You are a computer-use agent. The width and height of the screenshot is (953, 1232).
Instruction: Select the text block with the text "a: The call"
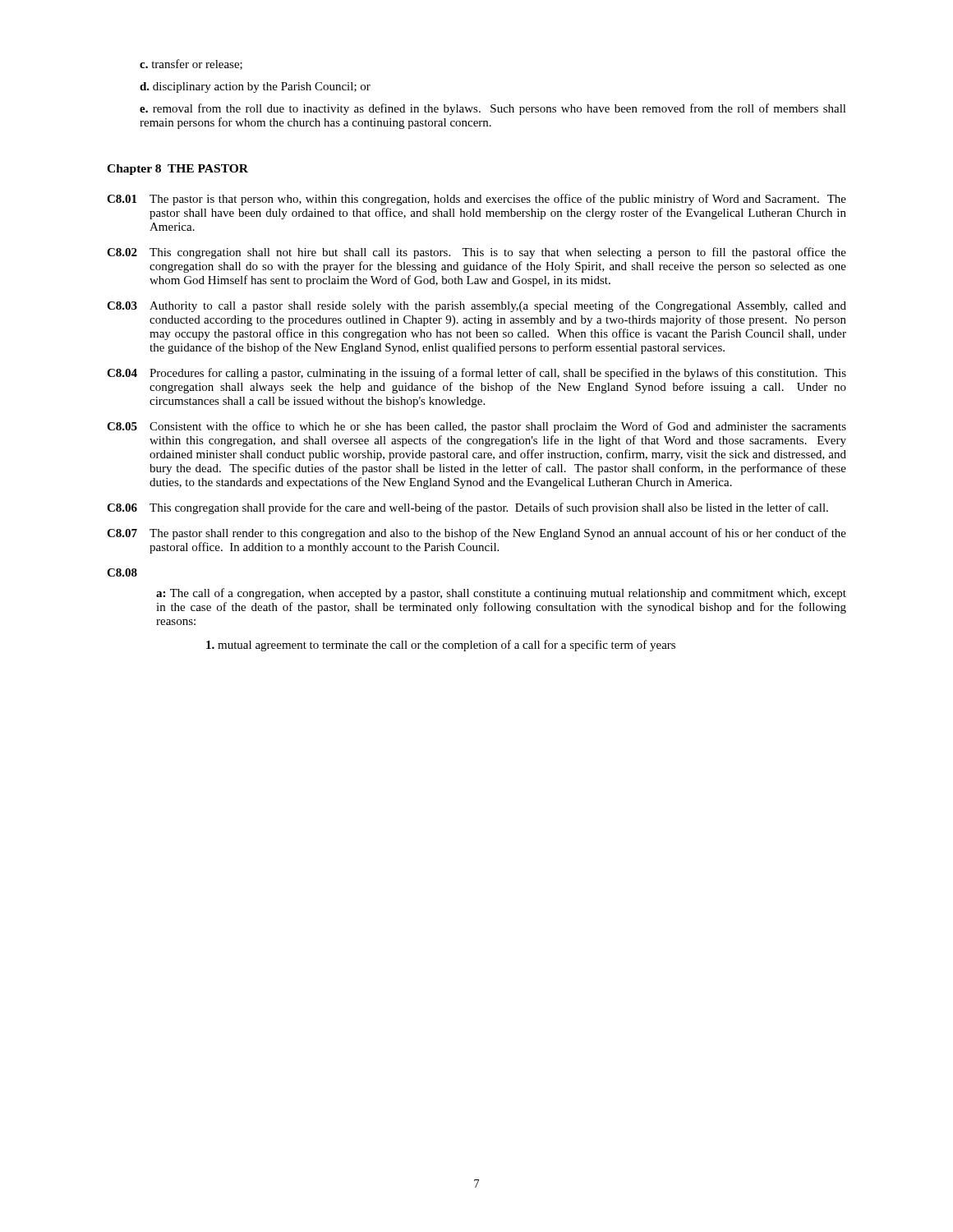point(501,607)
